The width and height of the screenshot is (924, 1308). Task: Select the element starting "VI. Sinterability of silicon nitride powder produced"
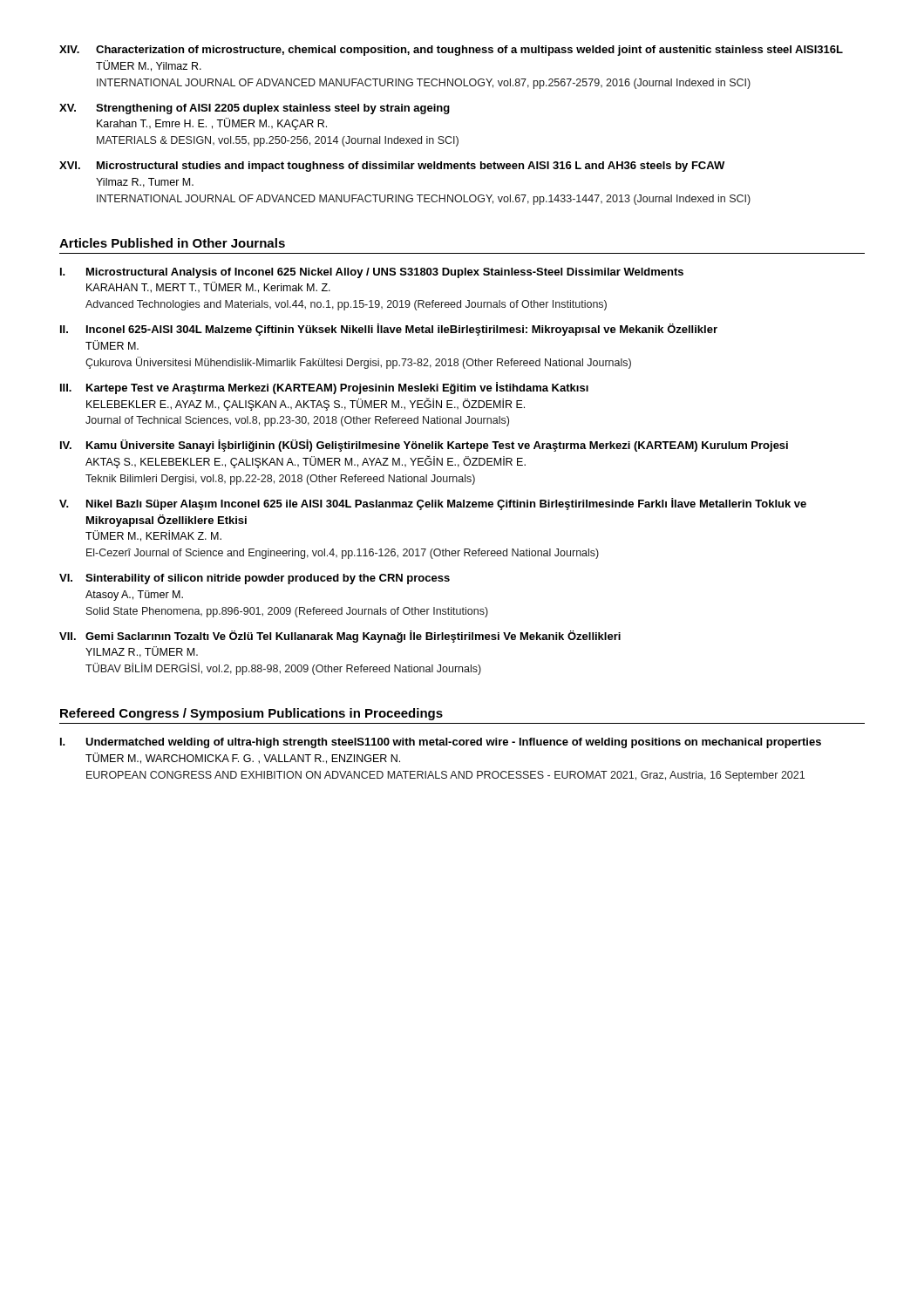tap(462, 595)
